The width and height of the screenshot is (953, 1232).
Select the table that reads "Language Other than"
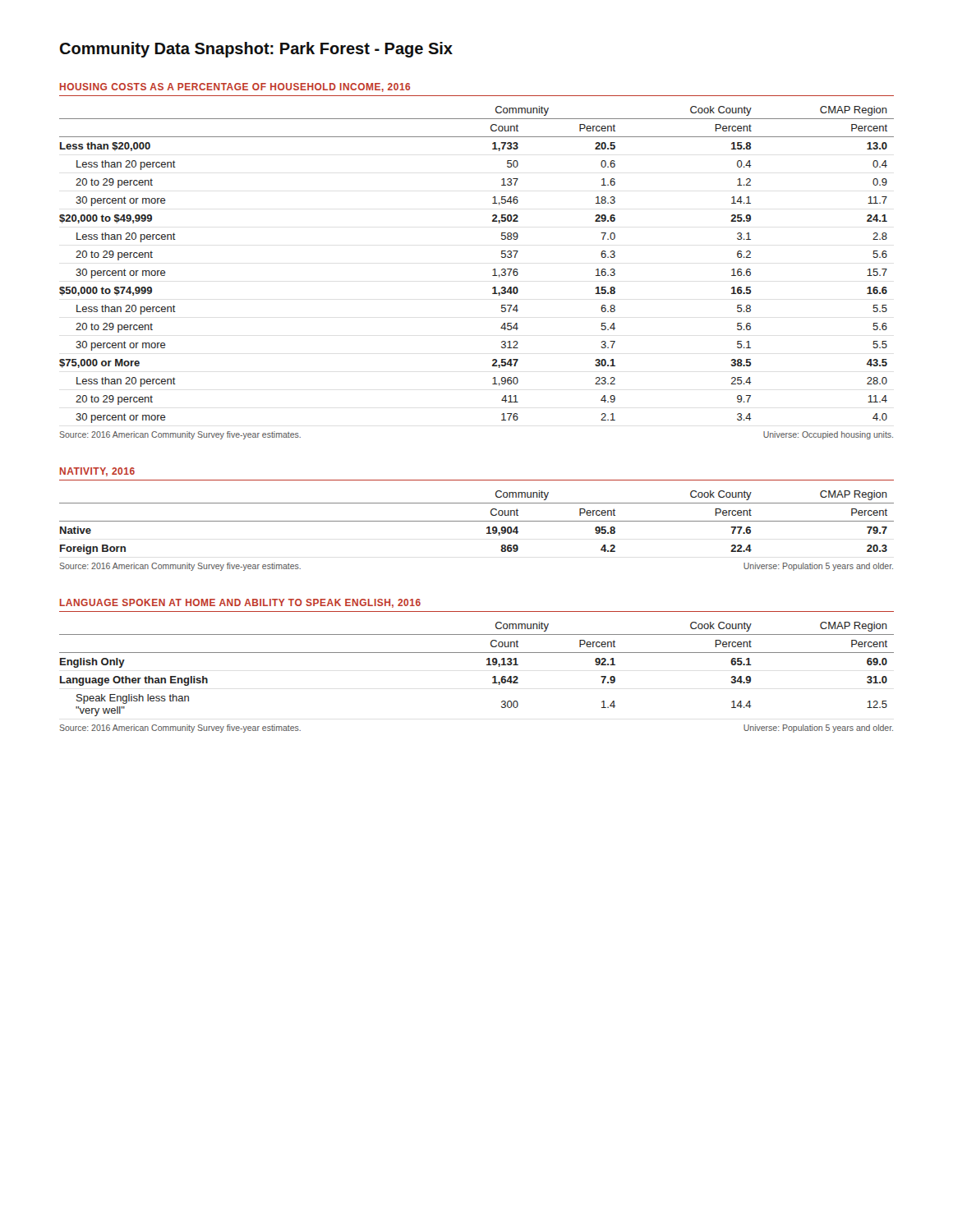[476, 668]
